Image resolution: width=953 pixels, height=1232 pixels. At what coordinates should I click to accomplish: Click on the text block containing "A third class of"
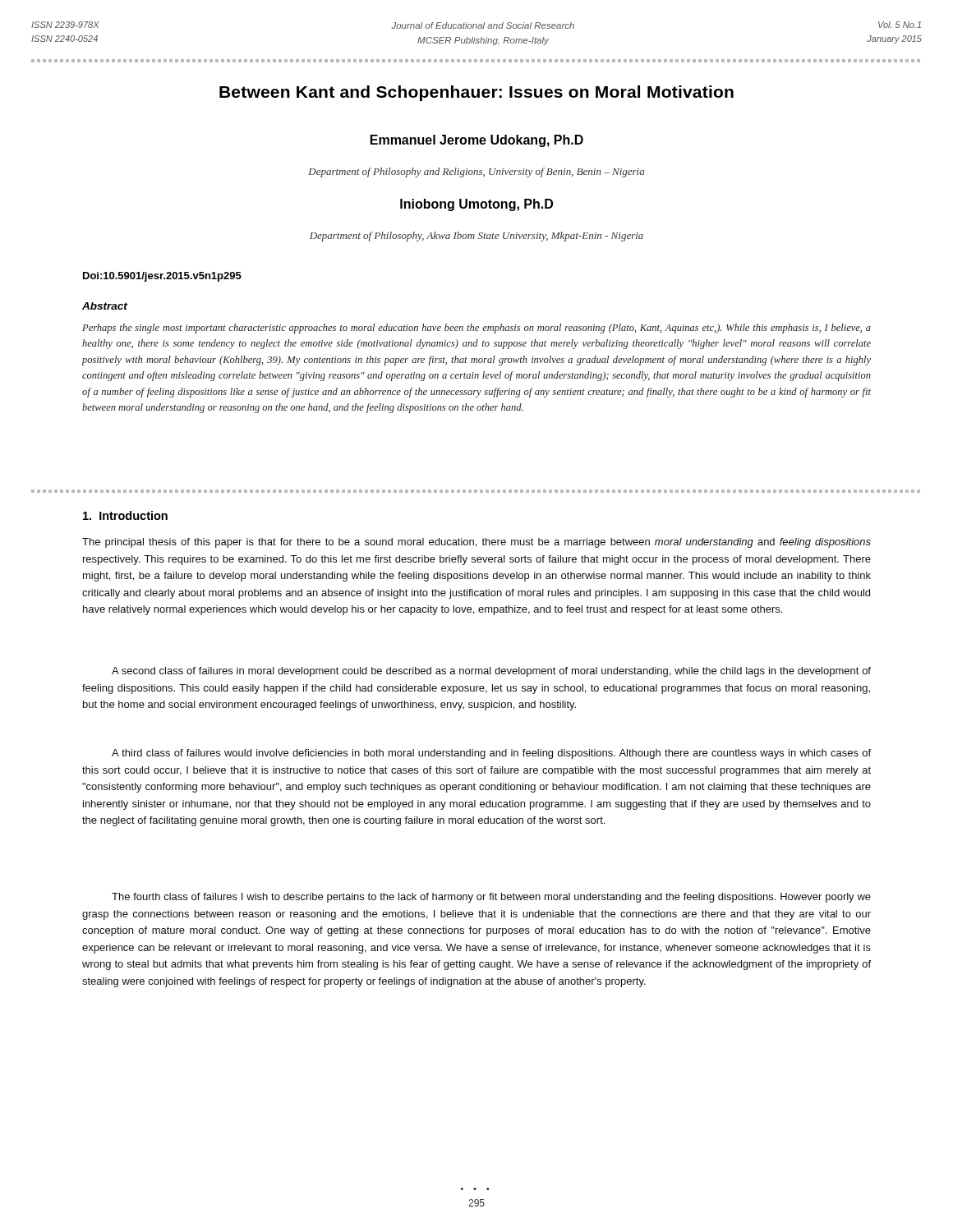tap(476, 787)
